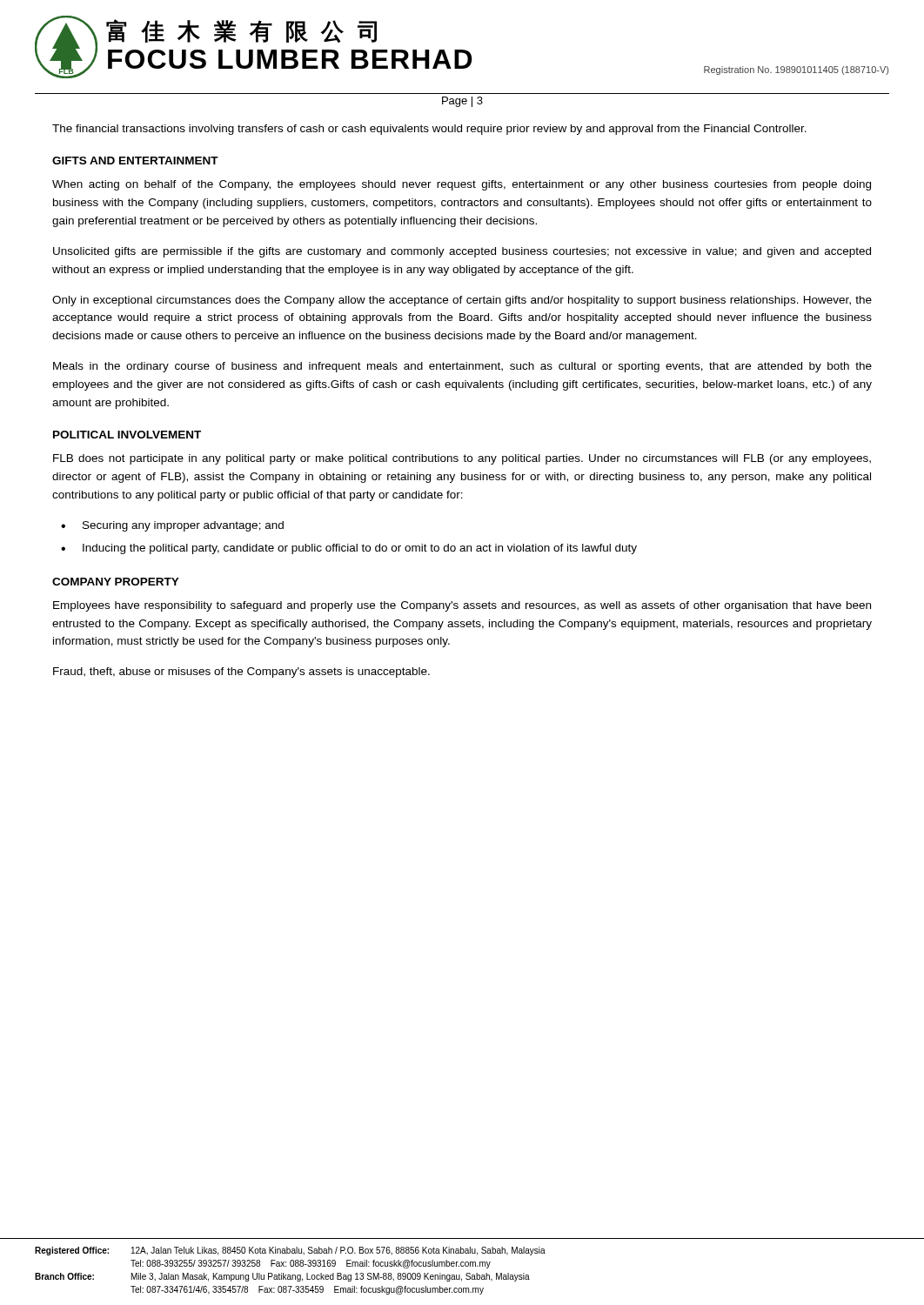Locate the region starting "Meals in the ordinary course"
The image size is (924, 1305).
point(462,384)
